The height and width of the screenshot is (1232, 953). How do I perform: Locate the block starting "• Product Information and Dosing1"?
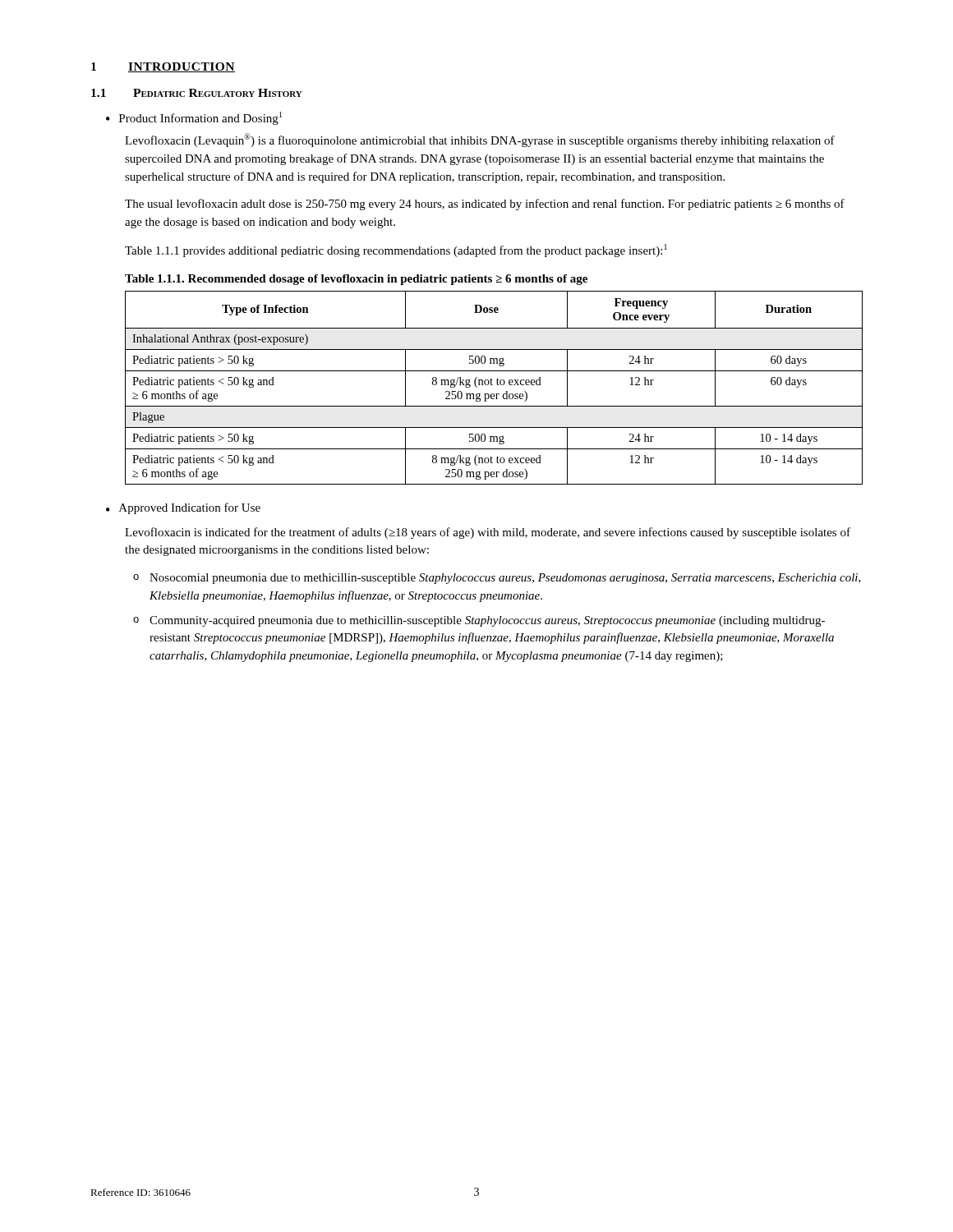pos(194,118)
